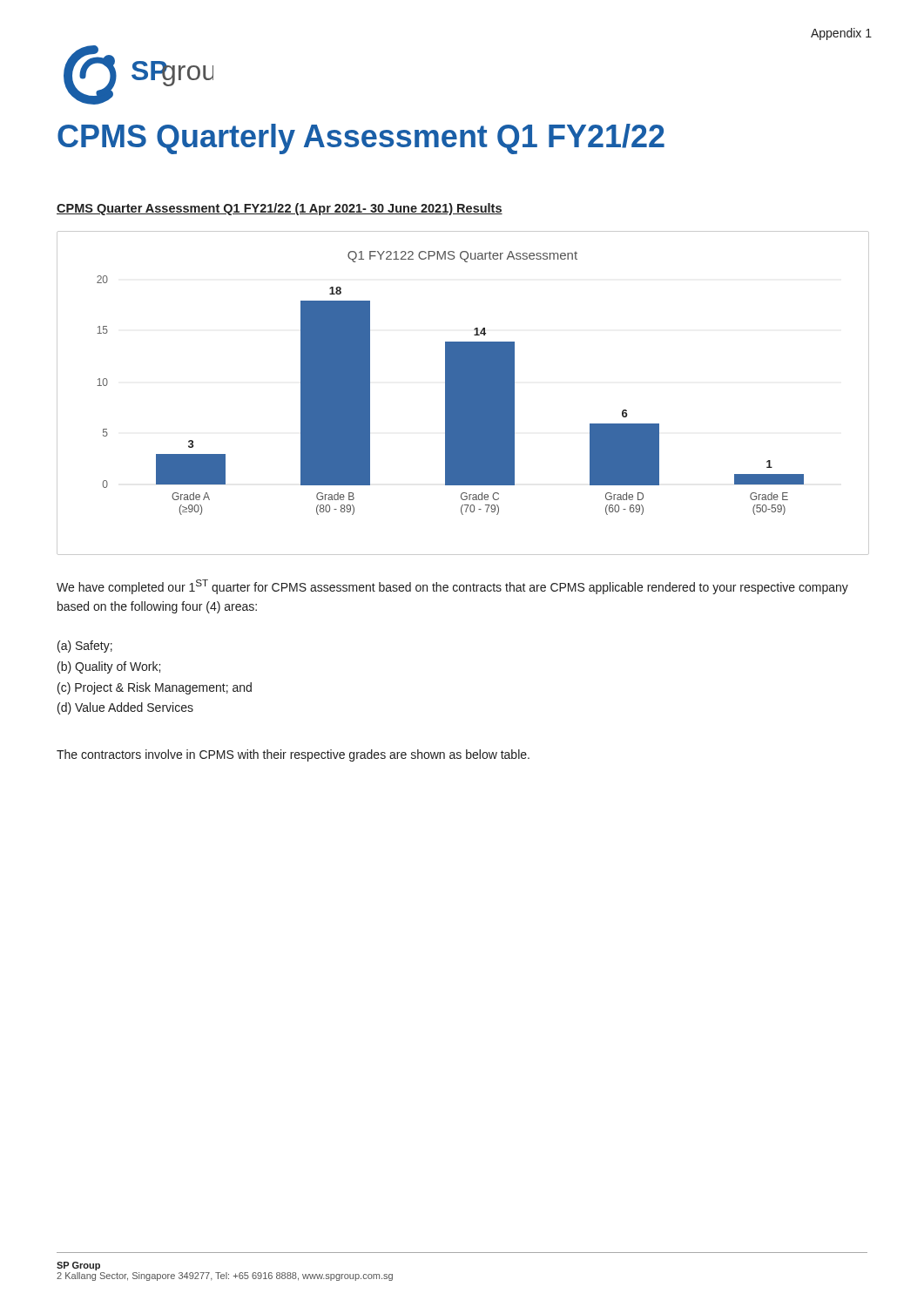
Task: Find the section header that reads "CPMS Quarter Assessment Q1 FY21/22"
Action: tap(279, 208)
